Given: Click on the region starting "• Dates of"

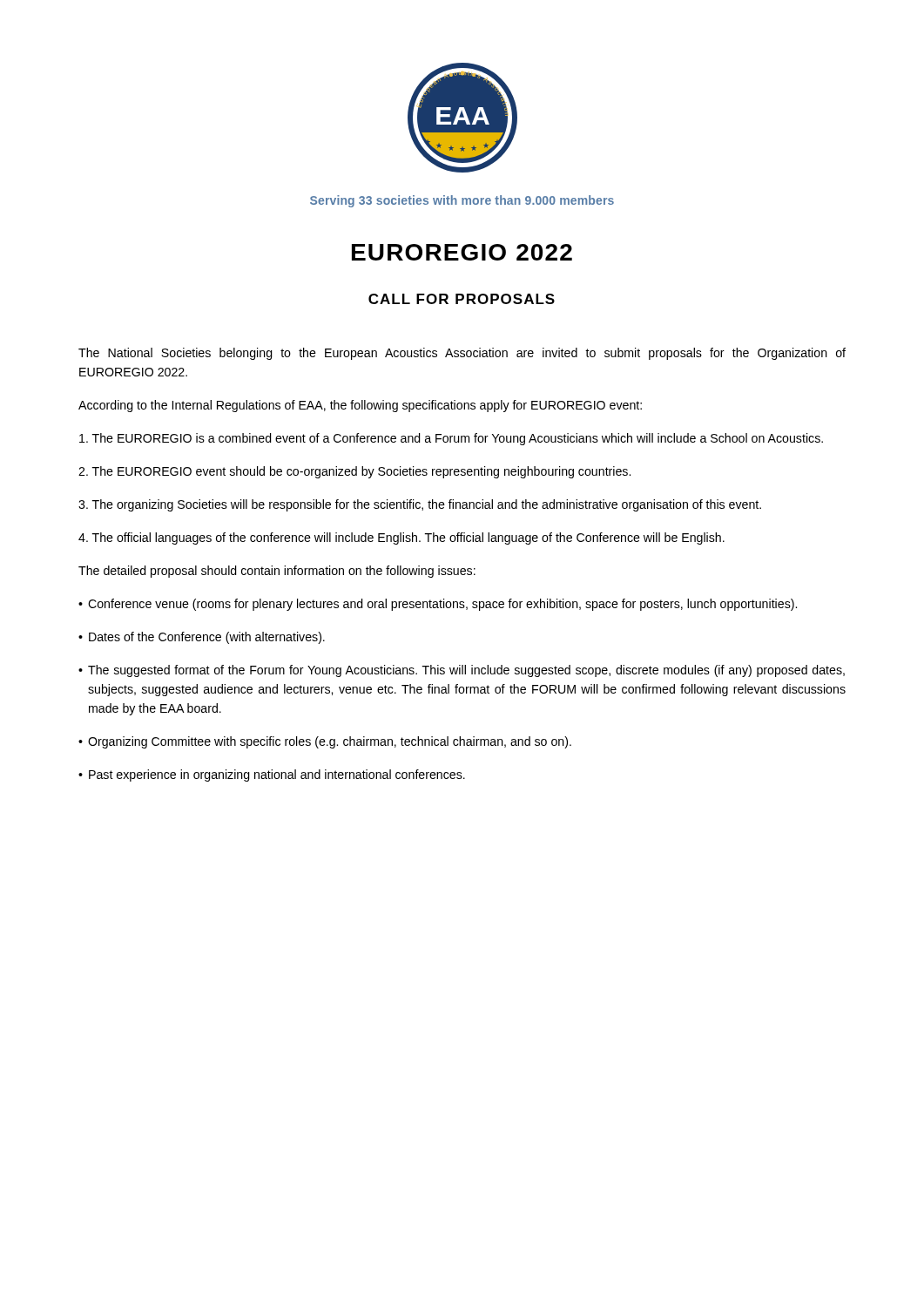Looking at the screenshot, I should 202,637.
